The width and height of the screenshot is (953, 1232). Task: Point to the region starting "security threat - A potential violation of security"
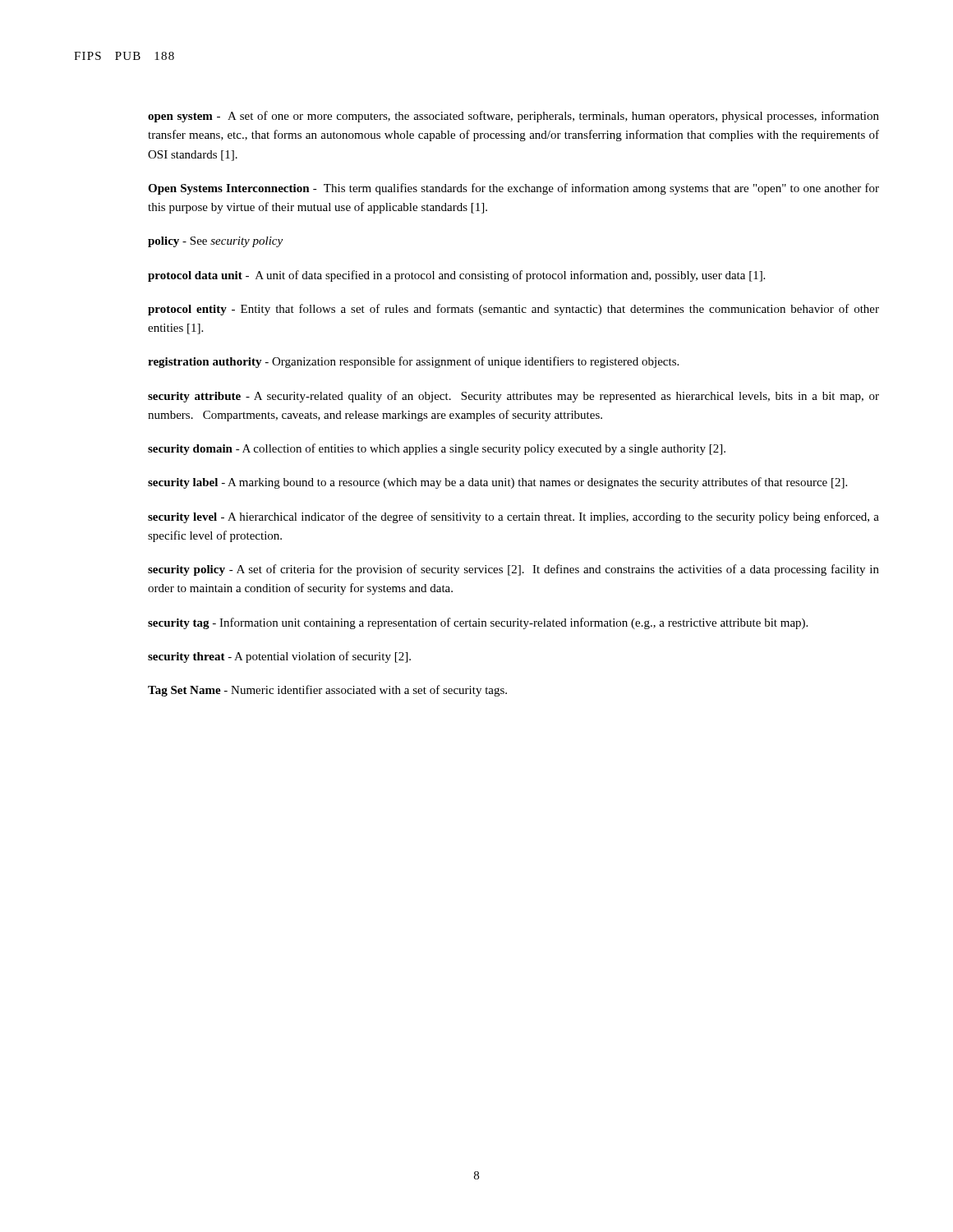[280, 656]
